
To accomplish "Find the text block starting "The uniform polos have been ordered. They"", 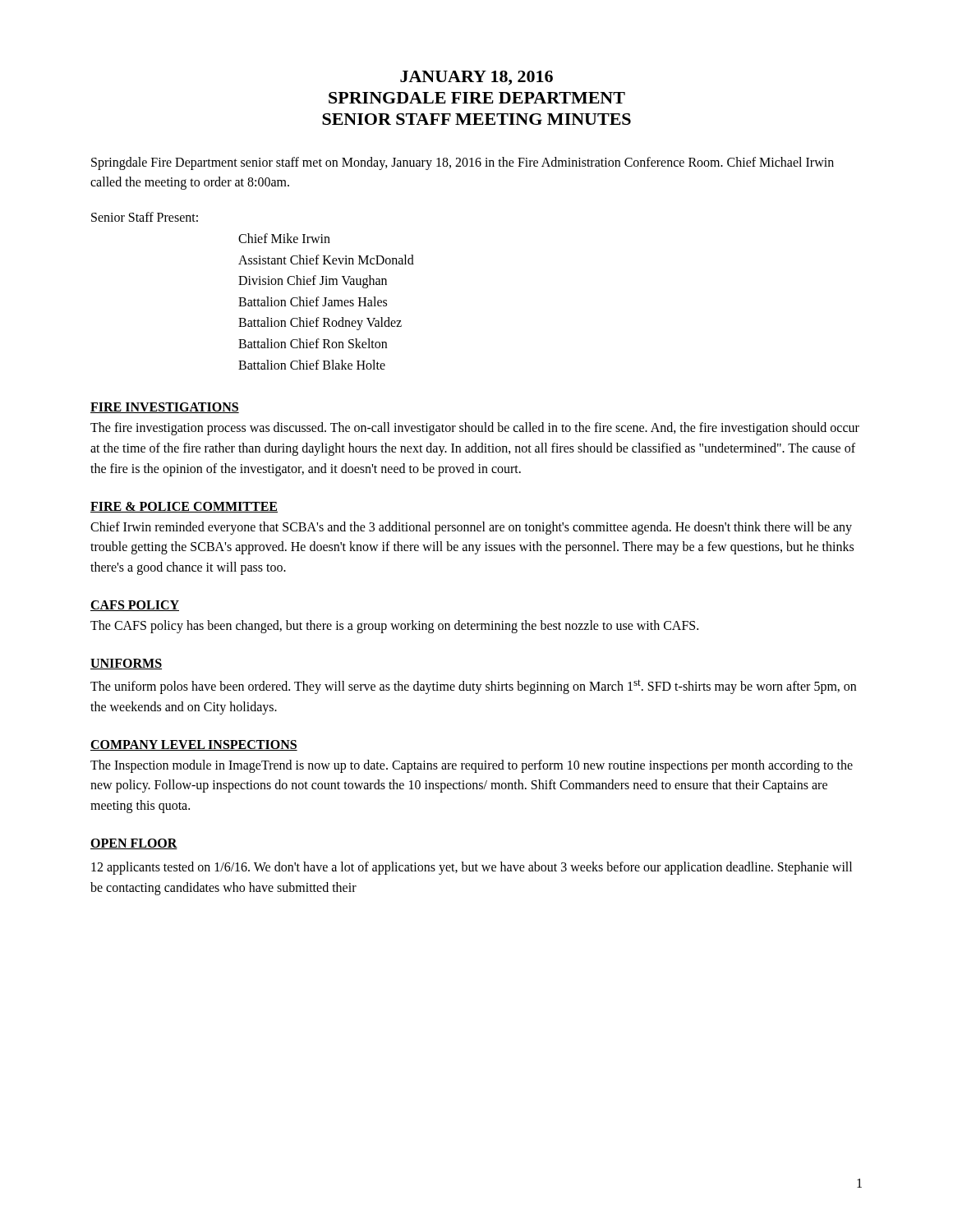I will [474, 695].
